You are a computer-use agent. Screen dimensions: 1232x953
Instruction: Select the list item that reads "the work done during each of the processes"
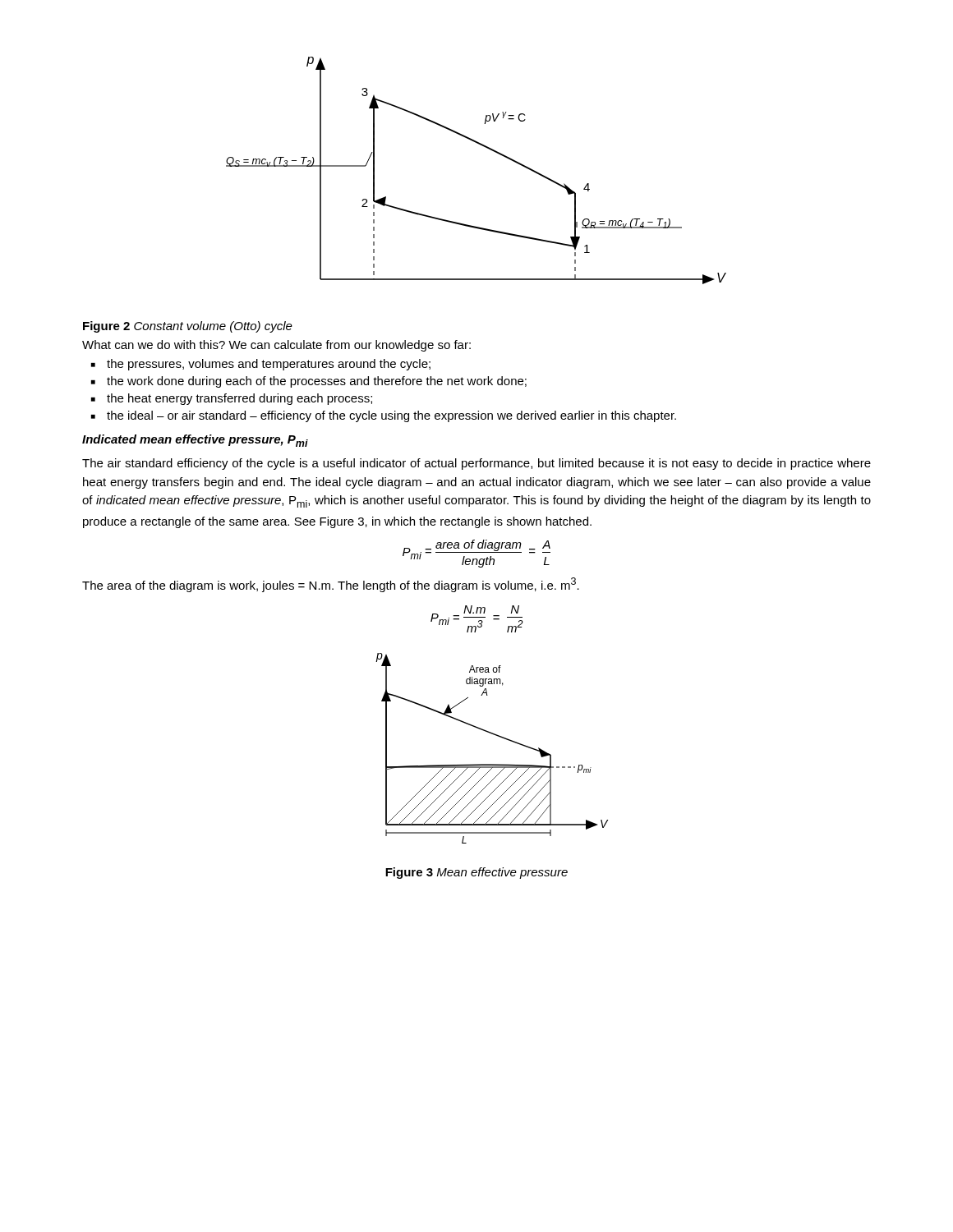point(317,381)
